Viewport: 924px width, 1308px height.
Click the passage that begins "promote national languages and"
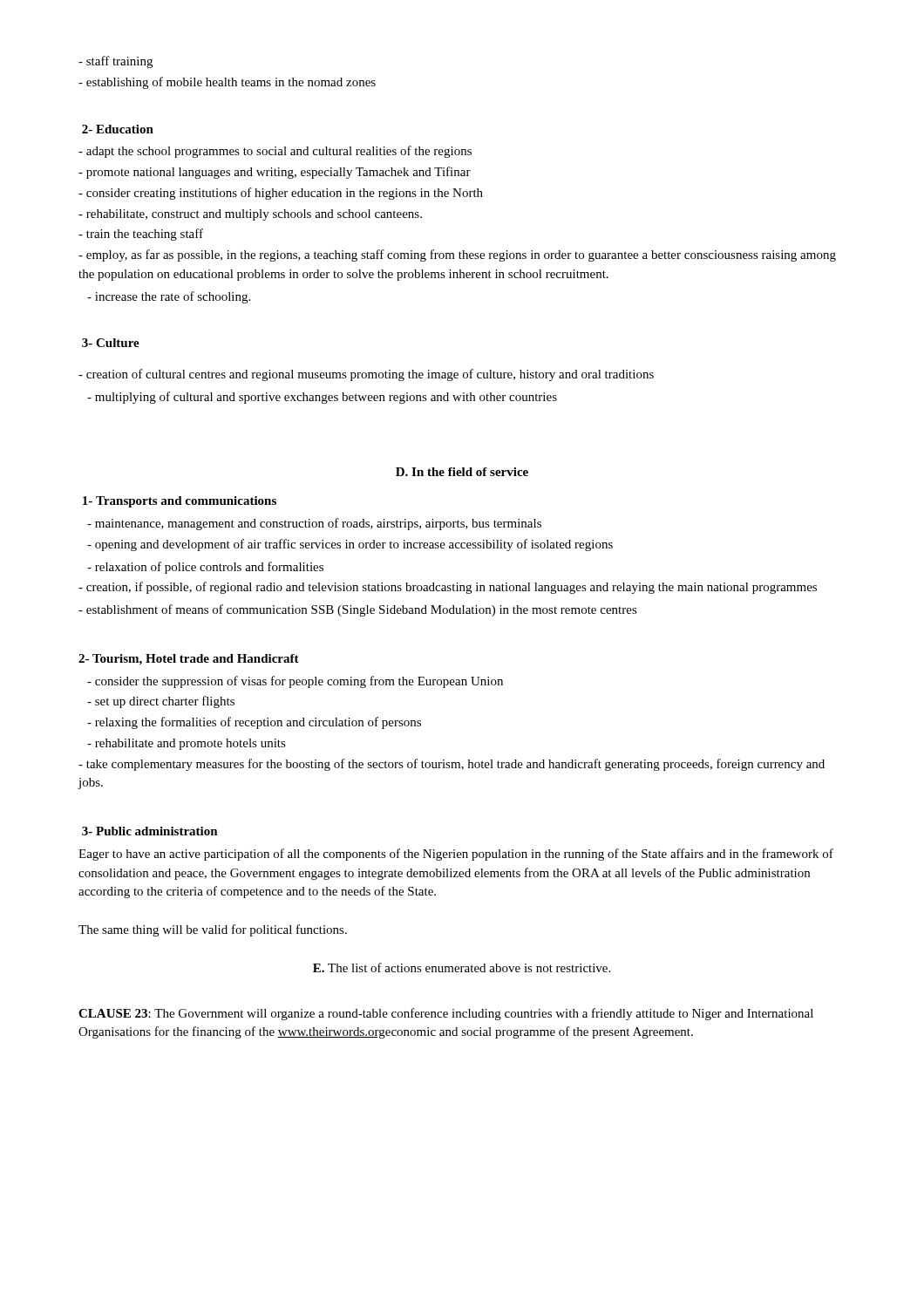click(x=274, y=172)
